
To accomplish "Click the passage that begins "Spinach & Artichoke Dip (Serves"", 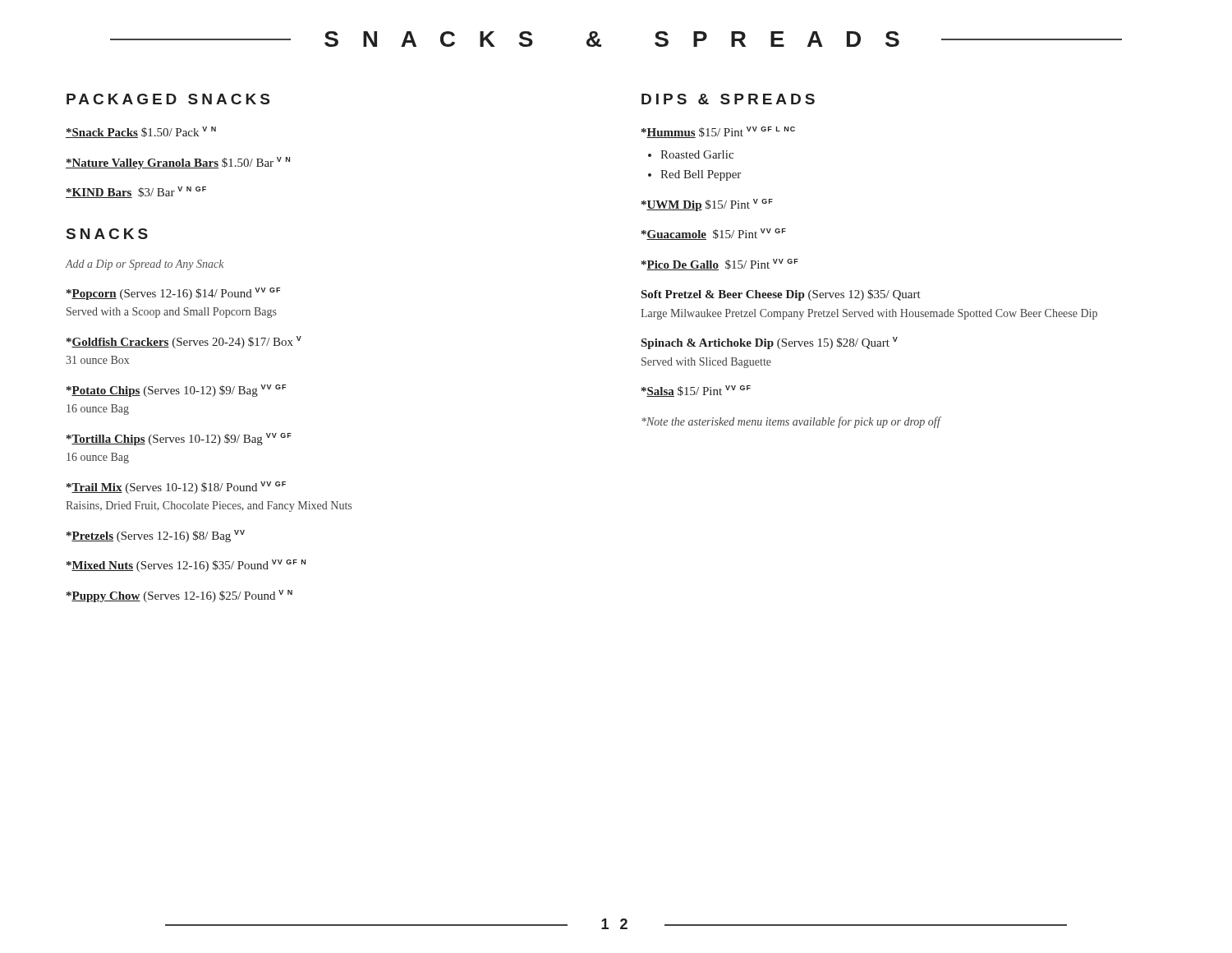I will 769,351.
